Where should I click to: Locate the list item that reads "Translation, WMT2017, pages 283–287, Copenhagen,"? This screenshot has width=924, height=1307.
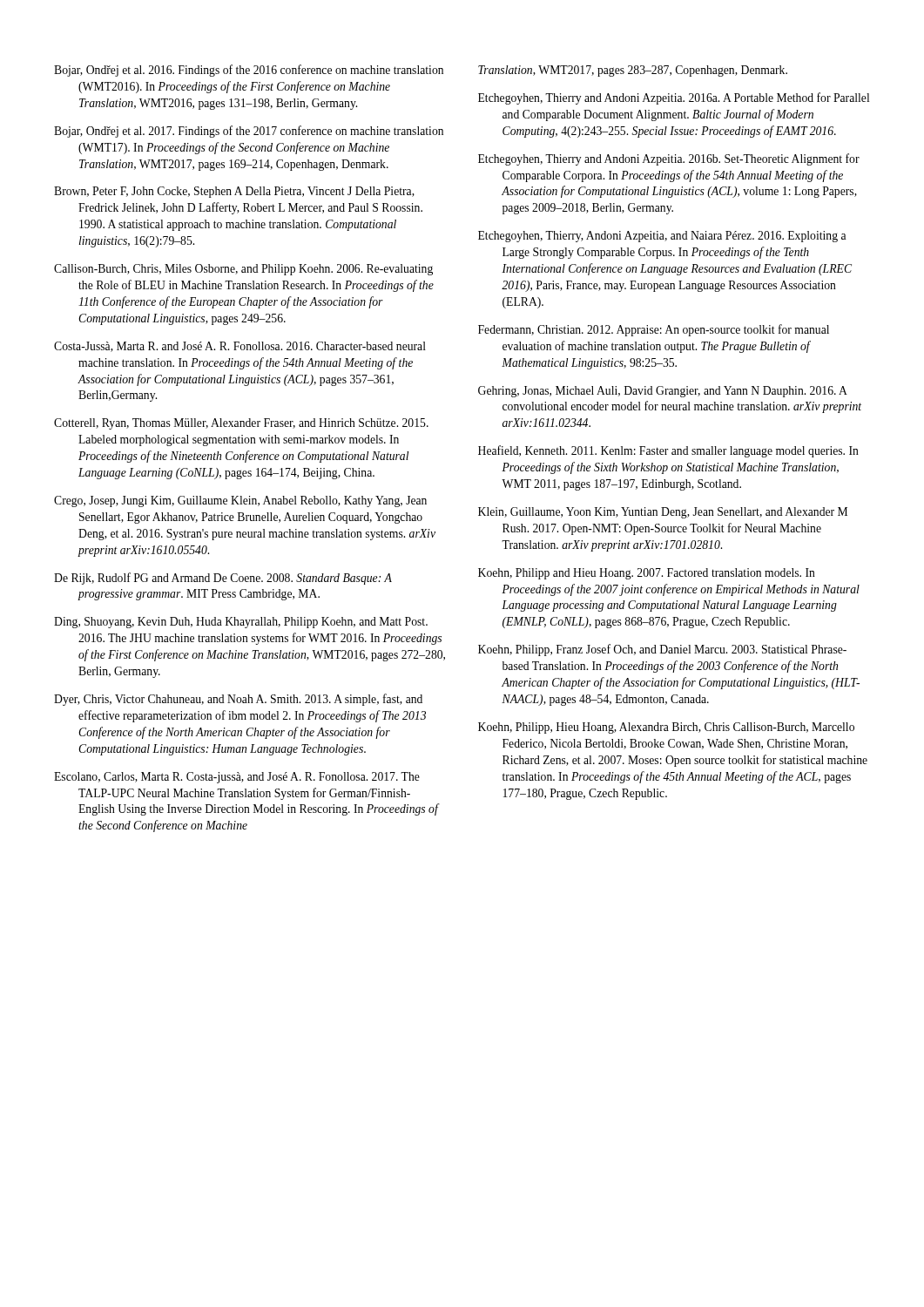[633, 70]
